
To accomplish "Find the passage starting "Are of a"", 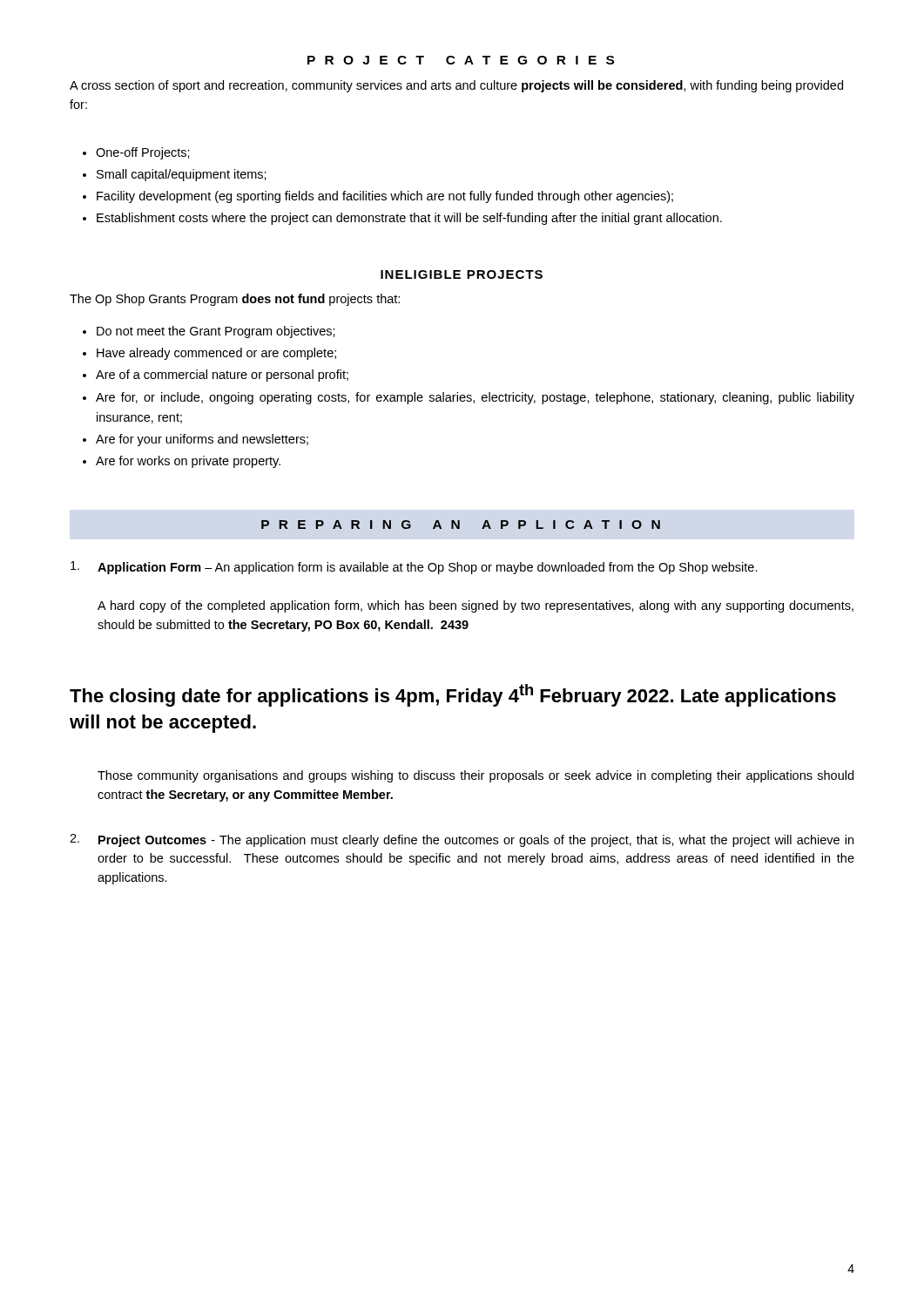I will (222, 375).
